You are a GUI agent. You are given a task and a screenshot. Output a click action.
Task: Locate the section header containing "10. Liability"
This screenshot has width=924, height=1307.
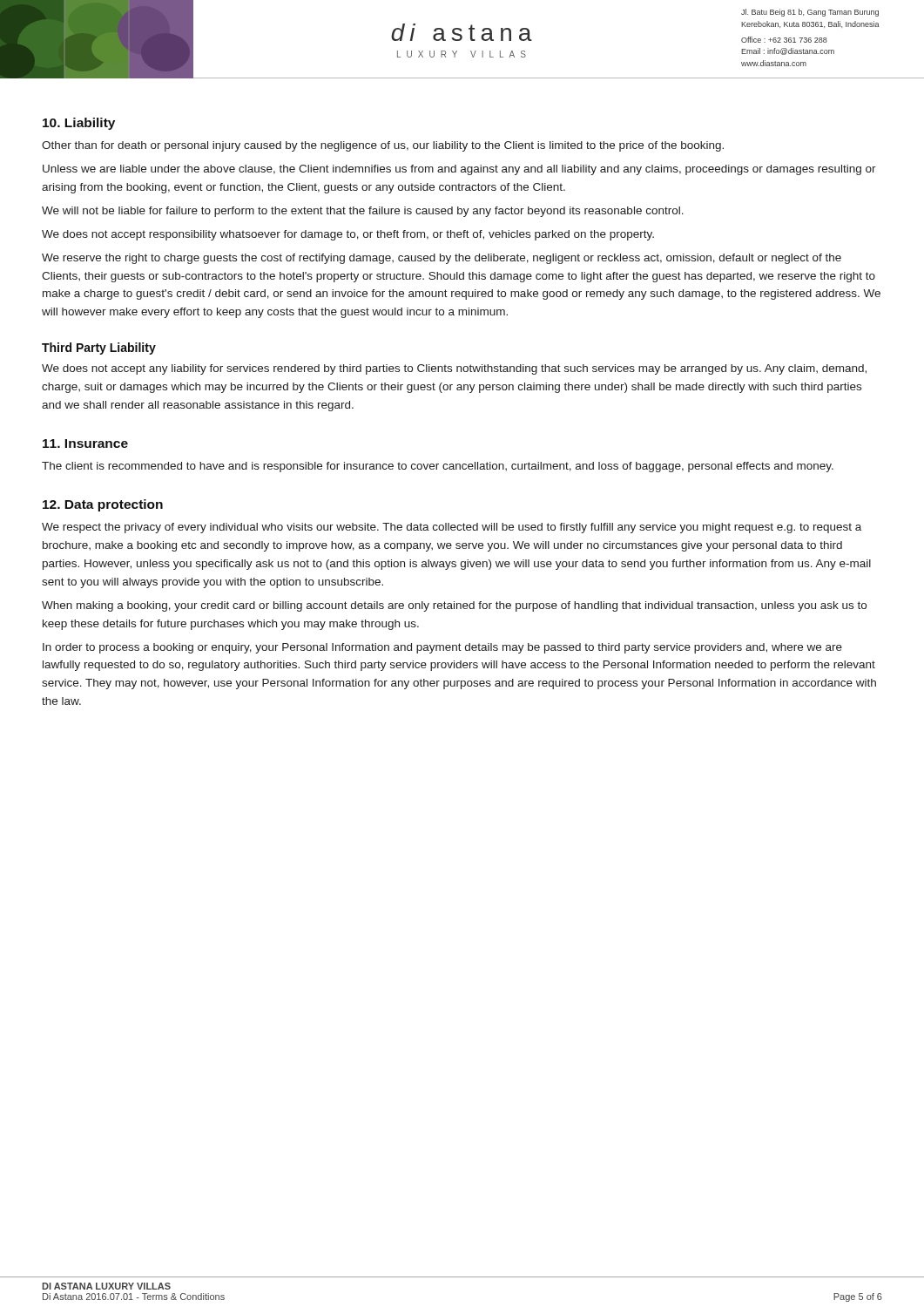(x=79, y=122)
